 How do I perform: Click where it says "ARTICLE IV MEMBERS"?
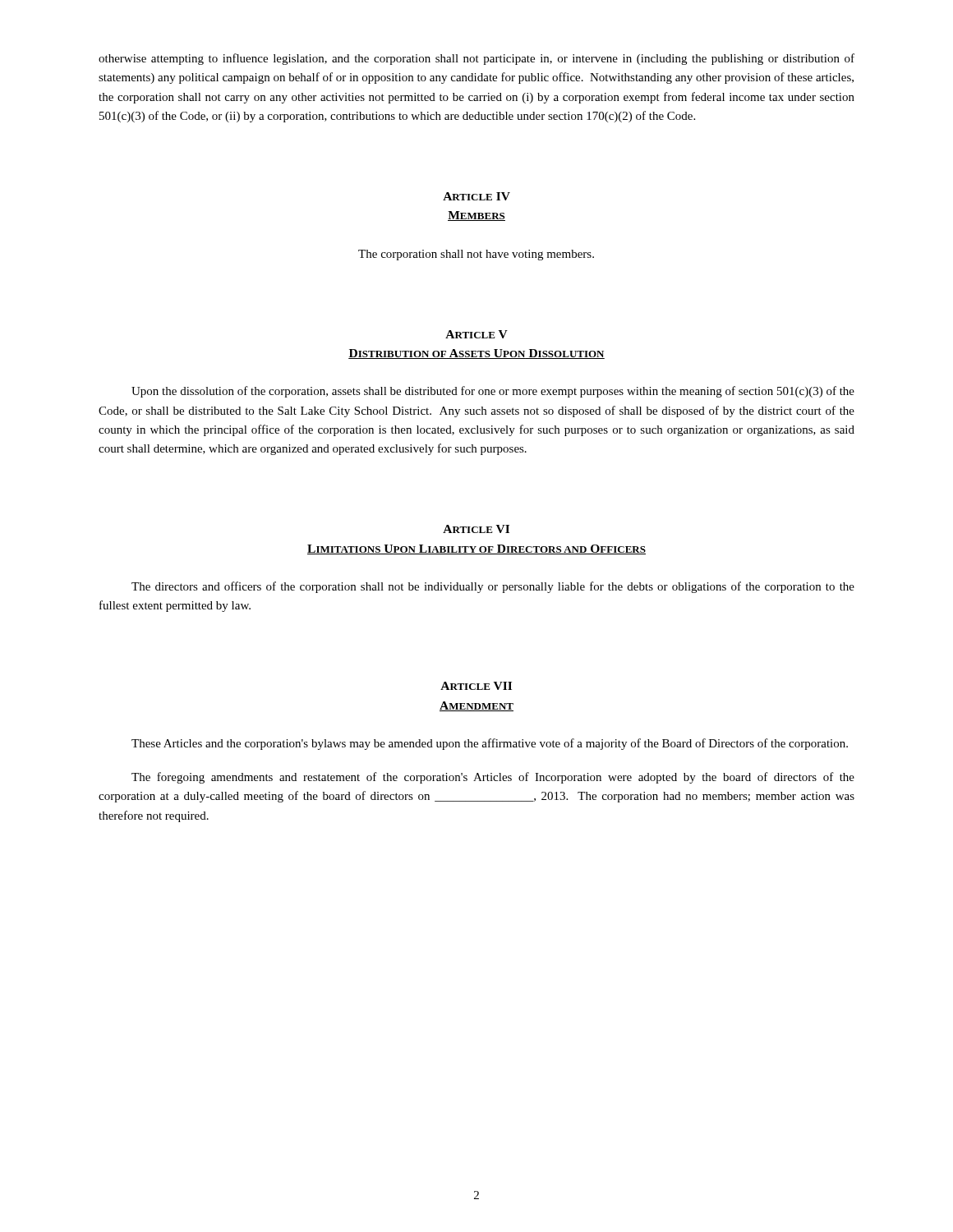click(476, 205)
